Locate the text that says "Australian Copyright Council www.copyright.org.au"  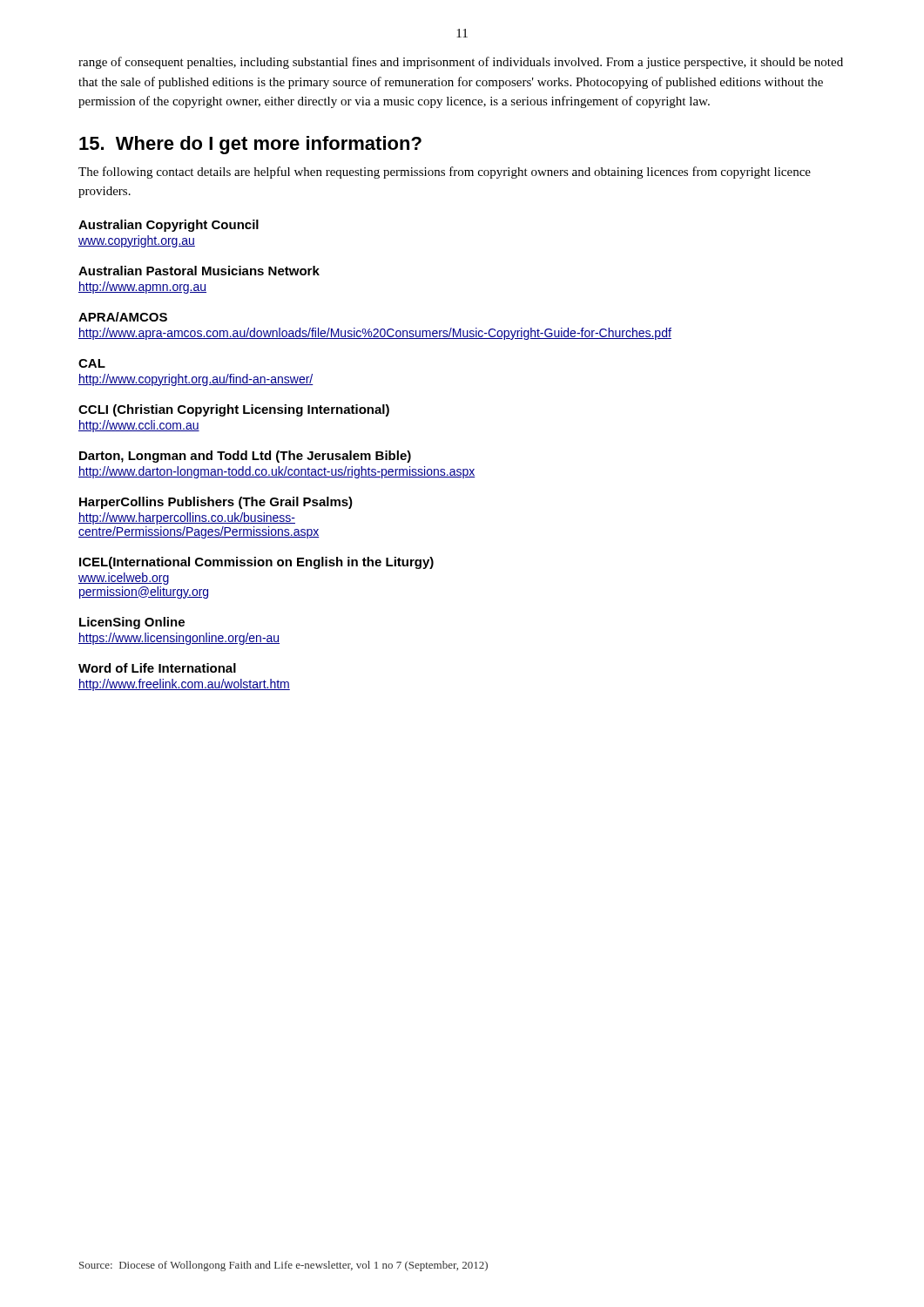click(x=169, y=226)
